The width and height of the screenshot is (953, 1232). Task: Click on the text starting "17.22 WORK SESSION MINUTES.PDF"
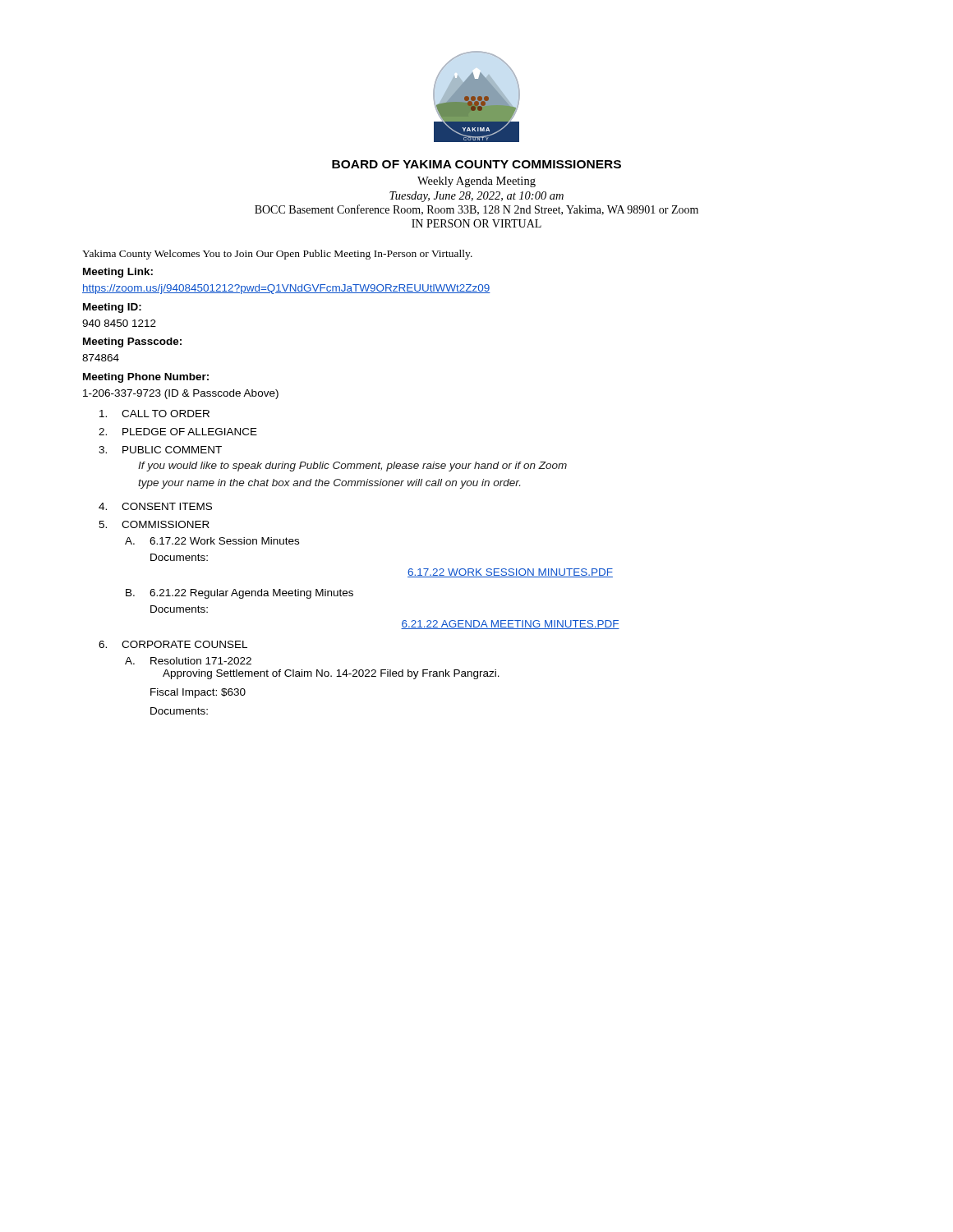point(510,572)
